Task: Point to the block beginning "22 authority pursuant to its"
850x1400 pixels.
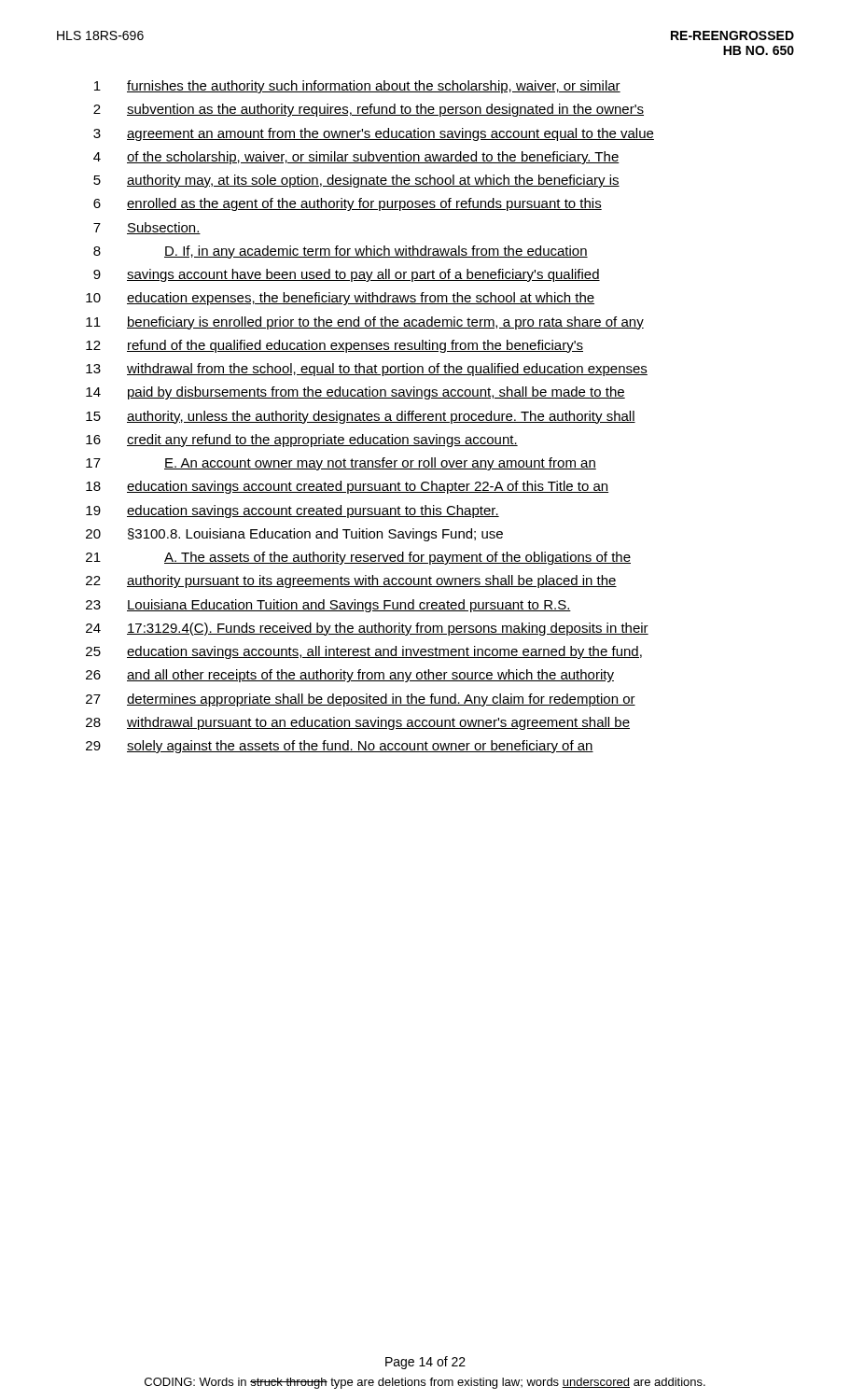Action: point(425,580)
